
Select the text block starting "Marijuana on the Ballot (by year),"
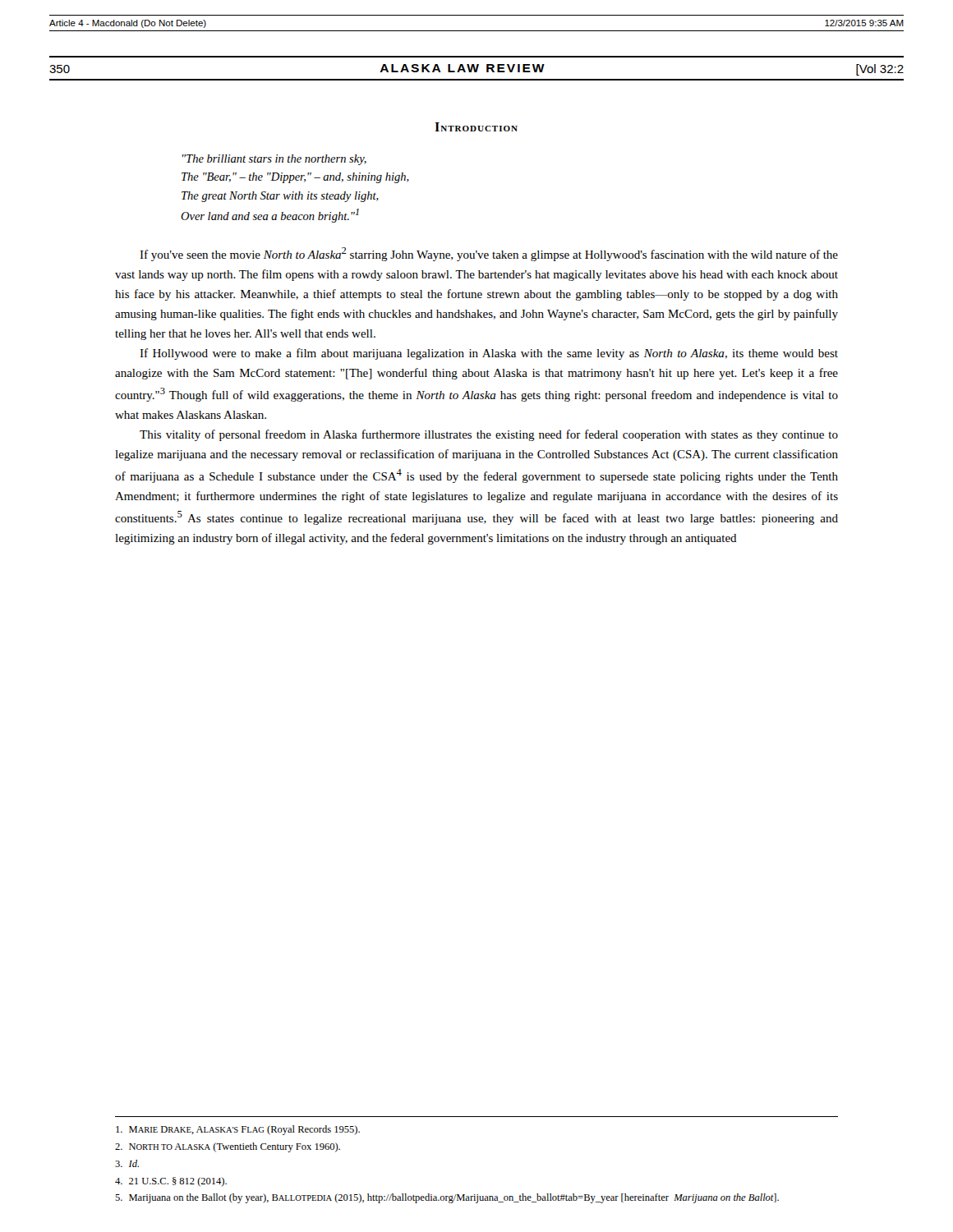447,1198
